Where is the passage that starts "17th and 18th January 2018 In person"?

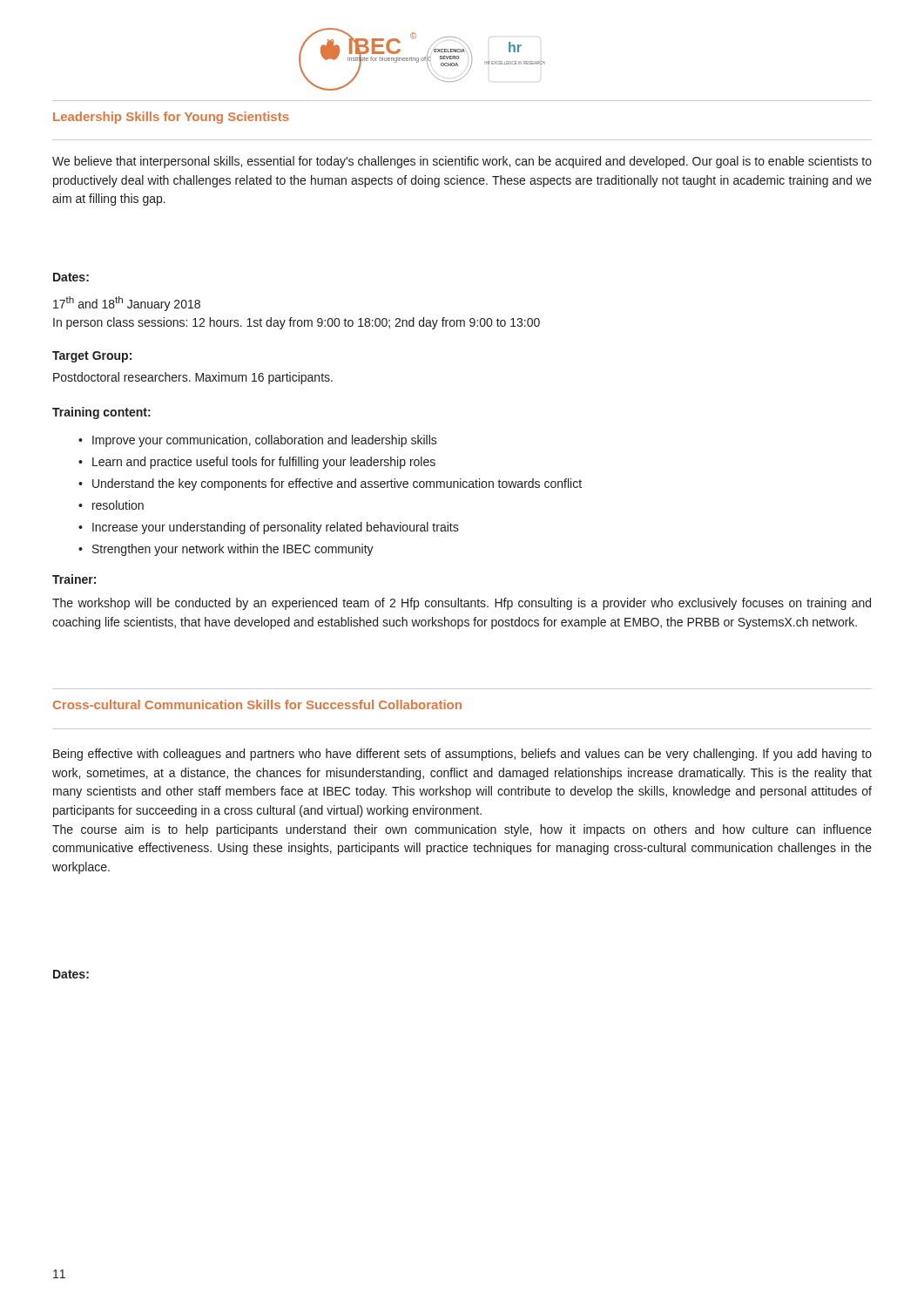296,311
